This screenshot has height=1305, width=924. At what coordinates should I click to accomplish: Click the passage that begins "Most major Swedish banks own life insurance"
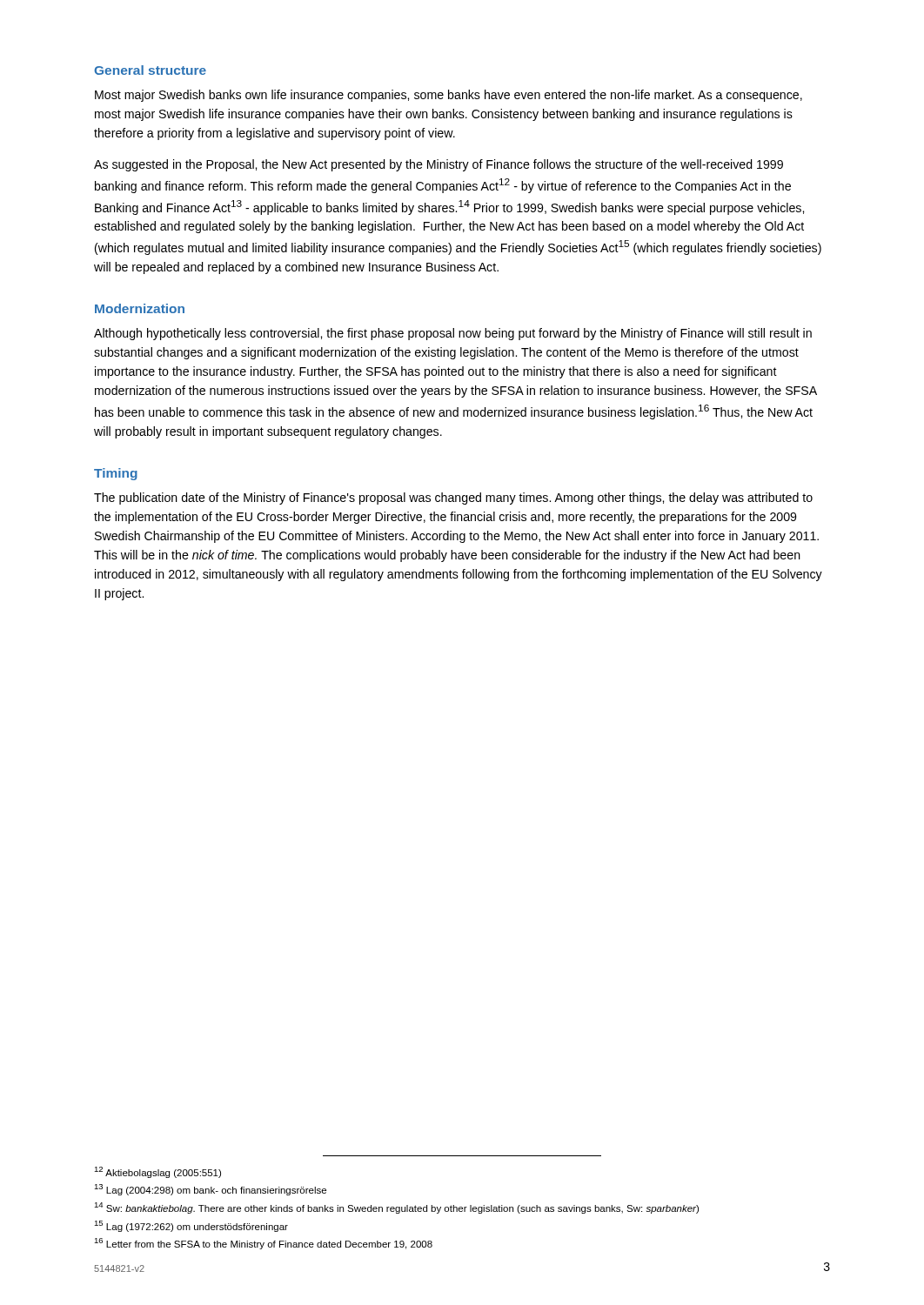[x=448, y=114]
